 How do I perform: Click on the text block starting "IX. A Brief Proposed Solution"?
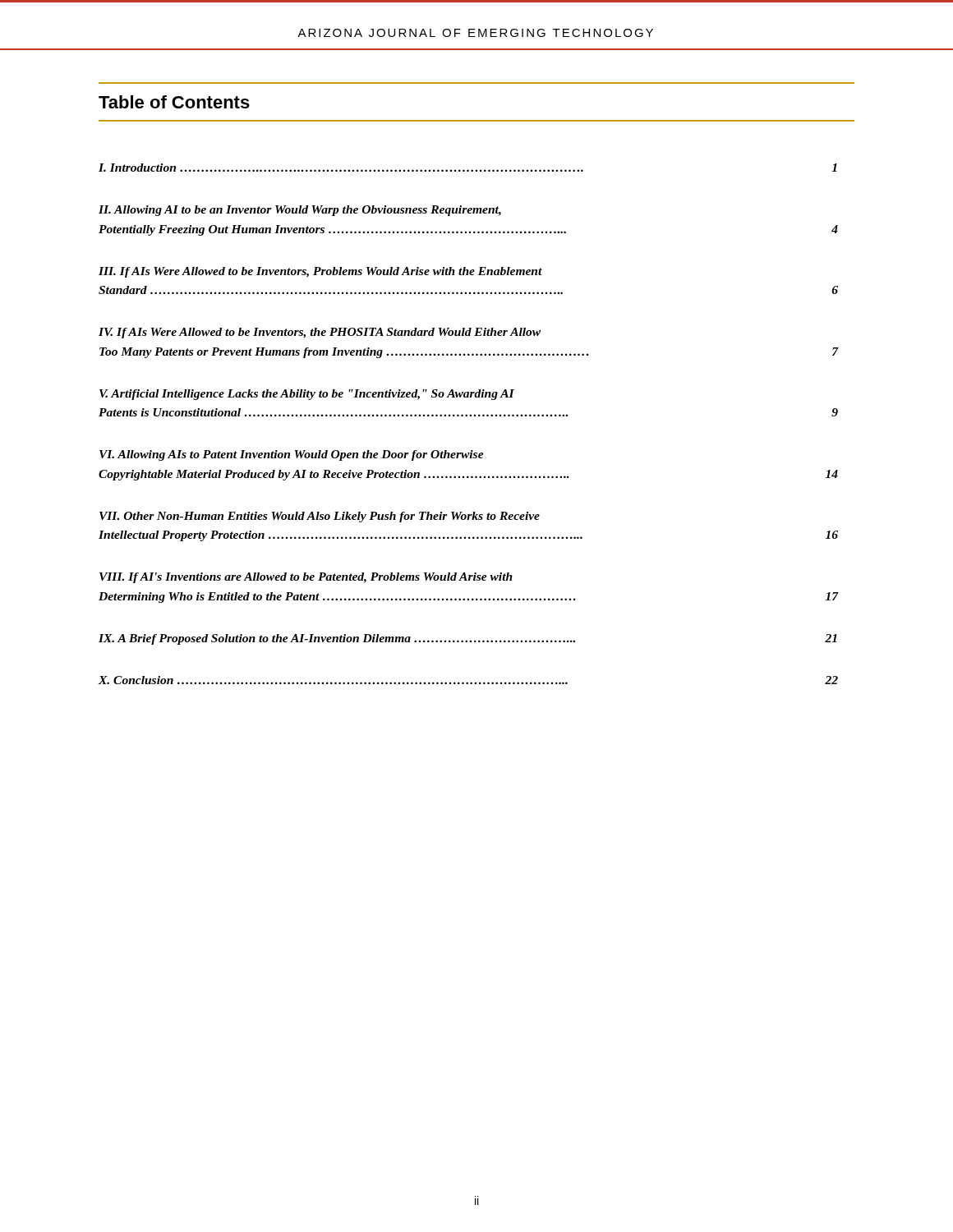468,638
